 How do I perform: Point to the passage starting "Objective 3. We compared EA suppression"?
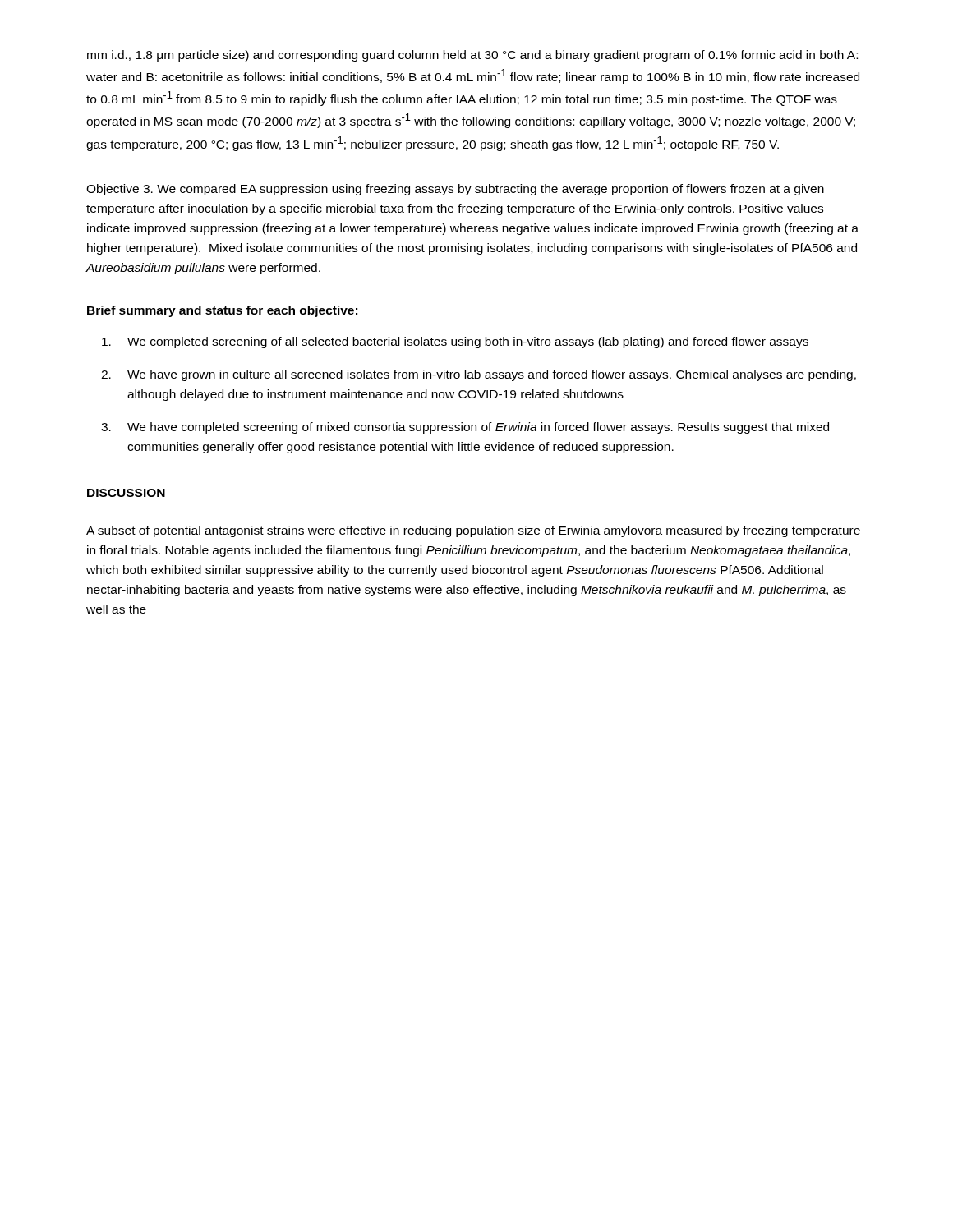pos(472,228)
